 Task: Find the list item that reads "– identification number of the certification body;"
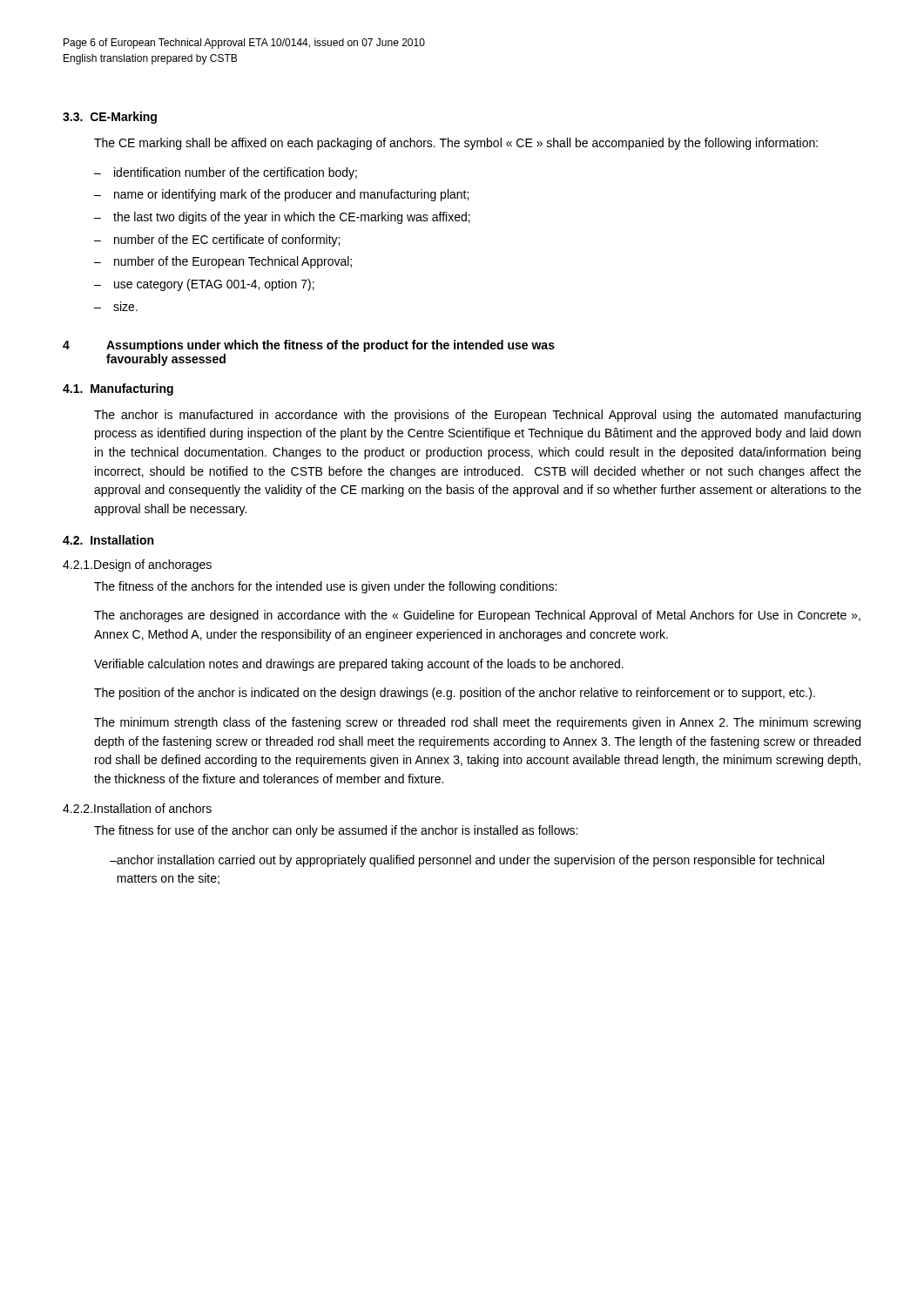click(226, 173)
